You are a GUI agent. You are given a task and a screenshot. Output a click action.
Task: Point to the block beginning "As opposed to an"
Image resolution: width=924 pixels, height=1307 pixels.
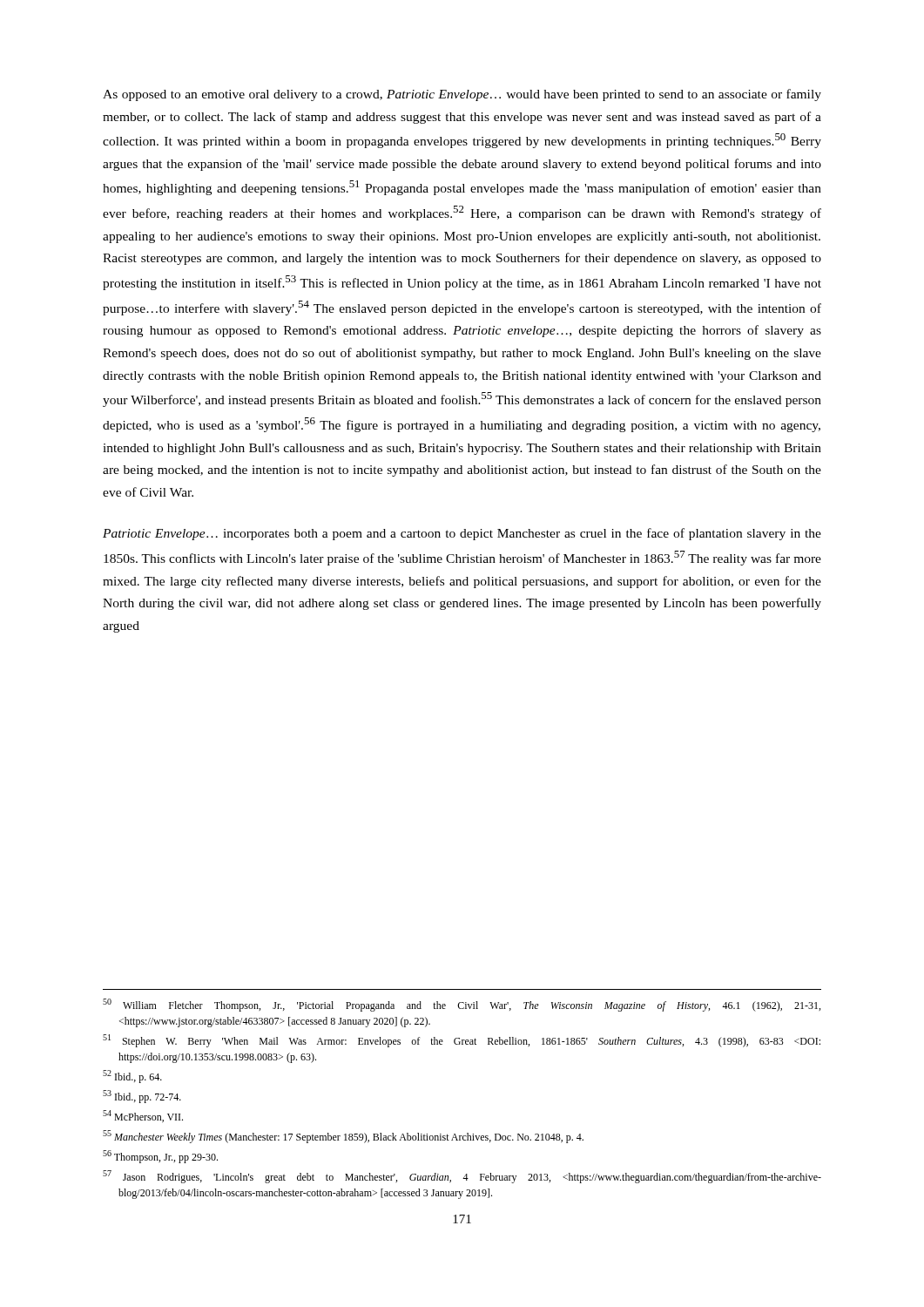pyautogui.click(x=462, y=359)
